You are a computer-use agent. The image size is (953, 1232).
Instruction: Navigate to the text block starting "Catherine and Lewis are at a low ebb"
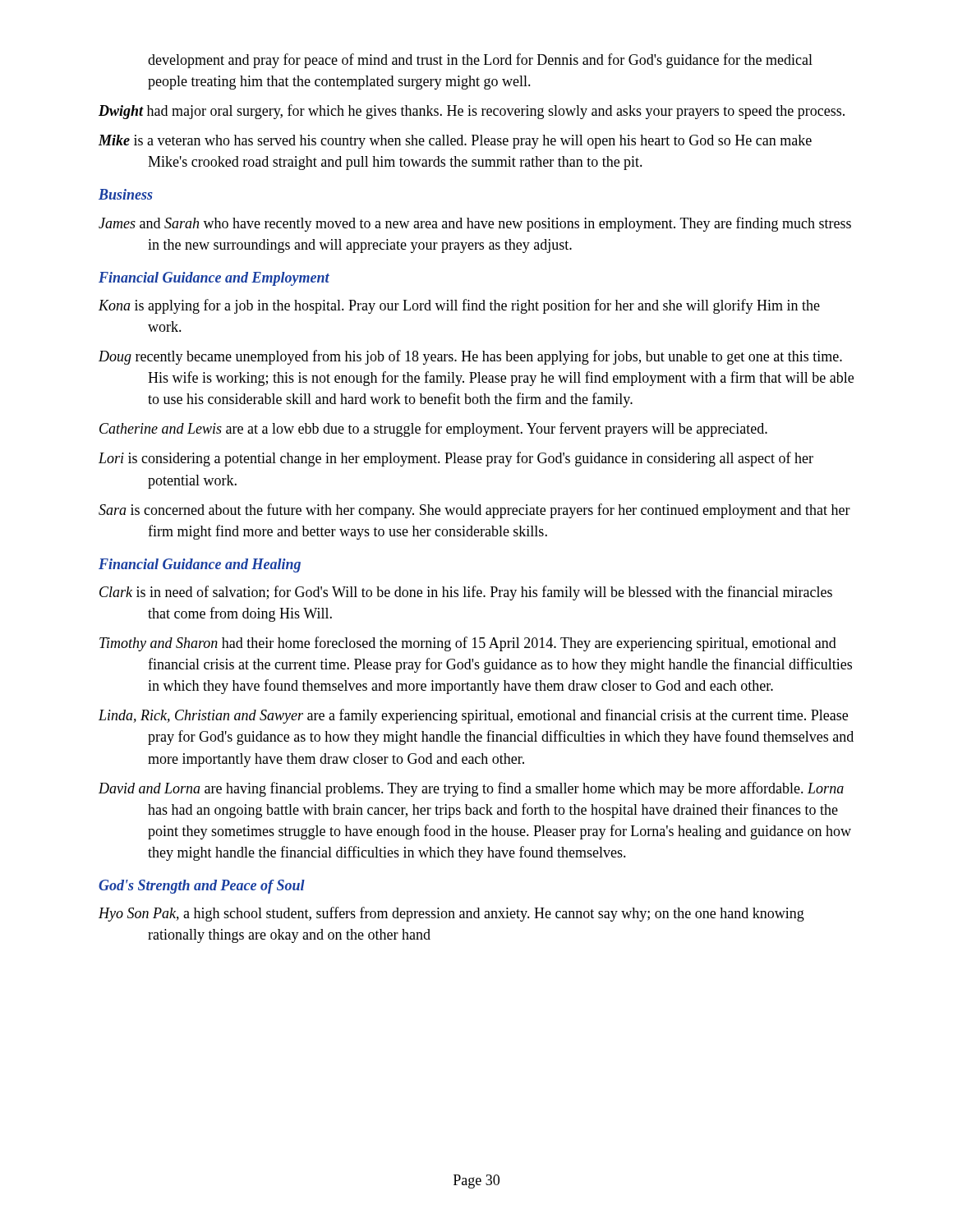[x=476, y=429]
